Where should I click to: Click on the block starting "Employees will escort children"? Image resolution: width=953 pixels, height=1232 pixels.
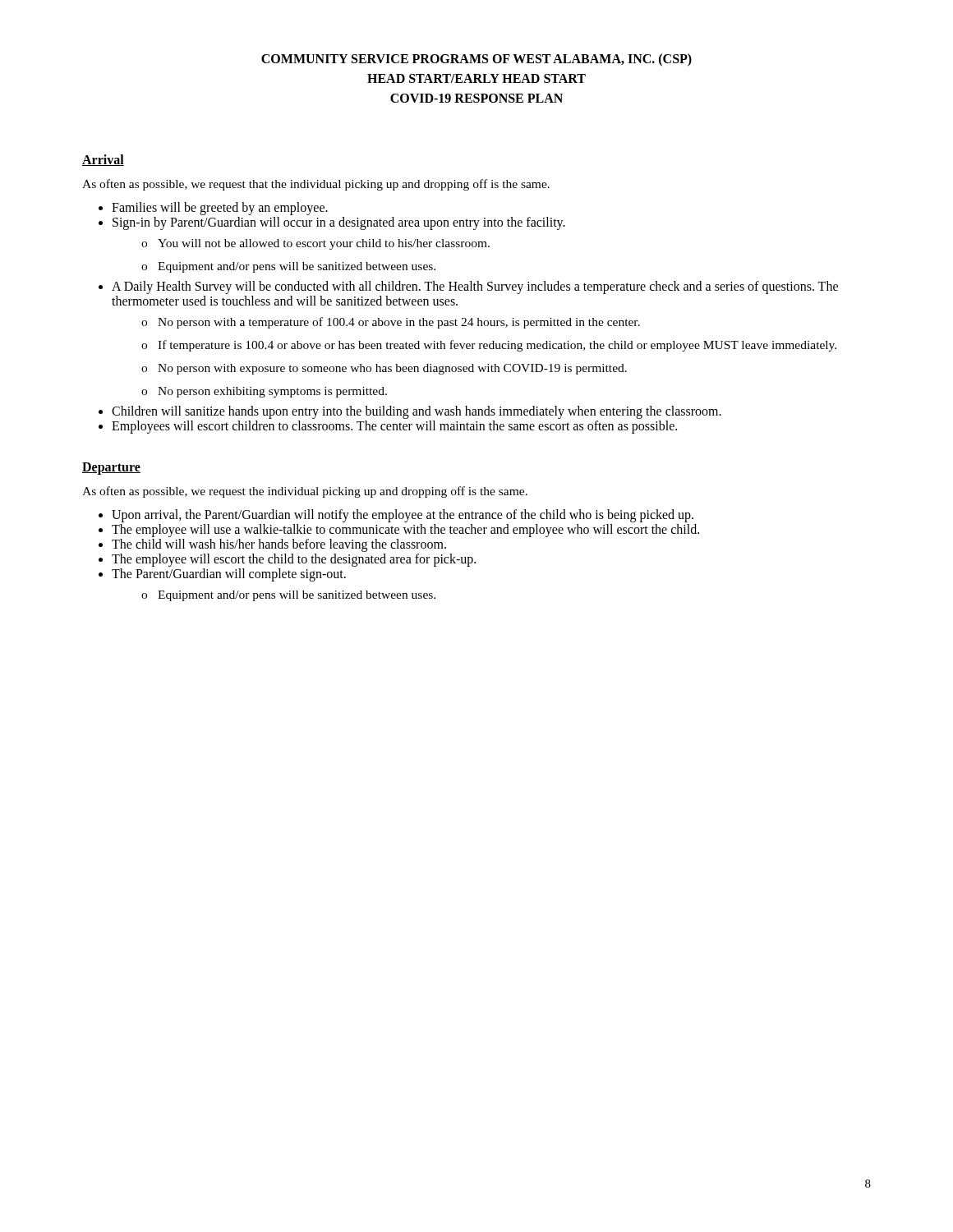click(x=491, y=426)
